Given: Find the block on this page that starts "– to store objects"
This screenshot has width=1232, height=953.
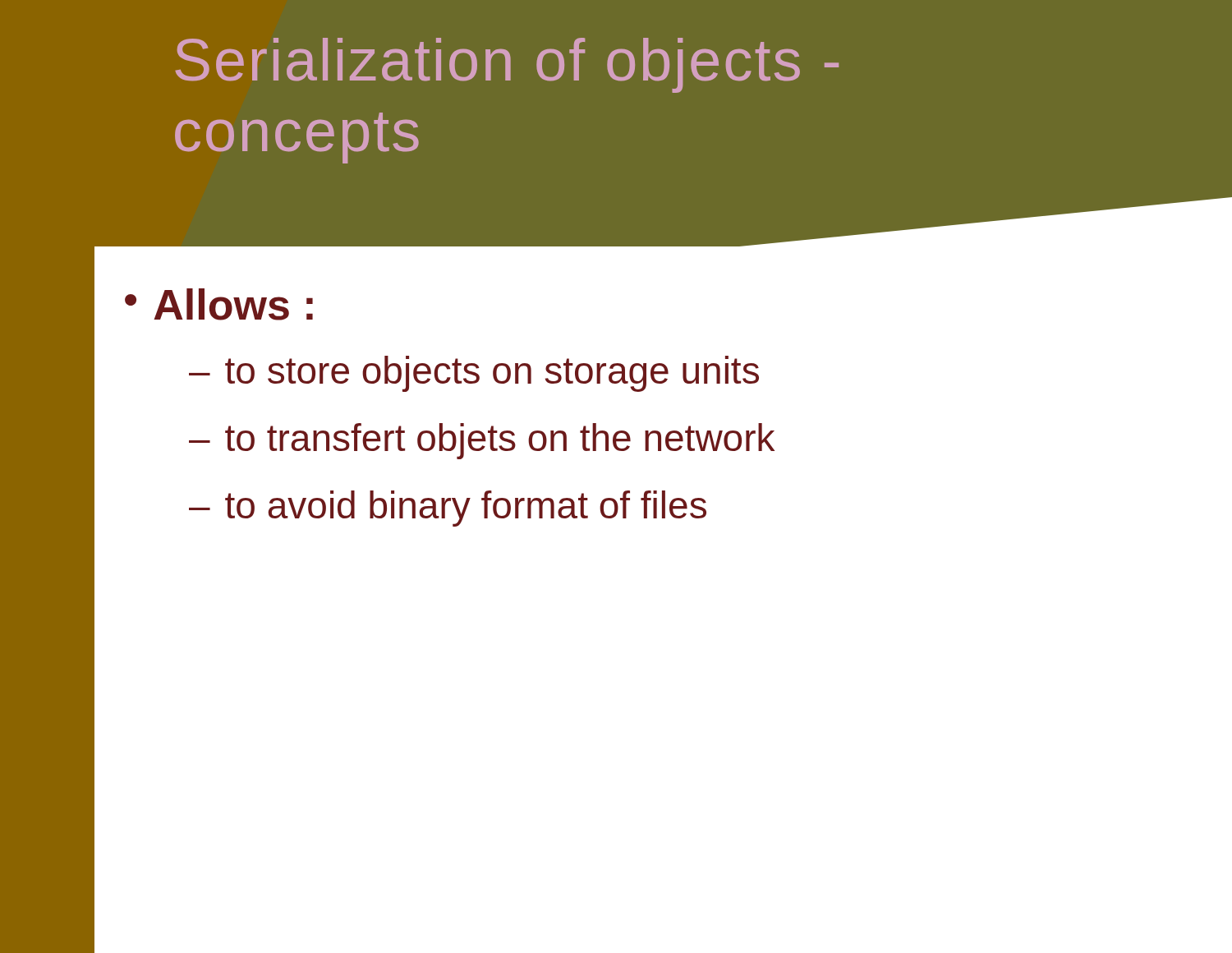Looking at the screenshot, I should (x=475, y=372).
